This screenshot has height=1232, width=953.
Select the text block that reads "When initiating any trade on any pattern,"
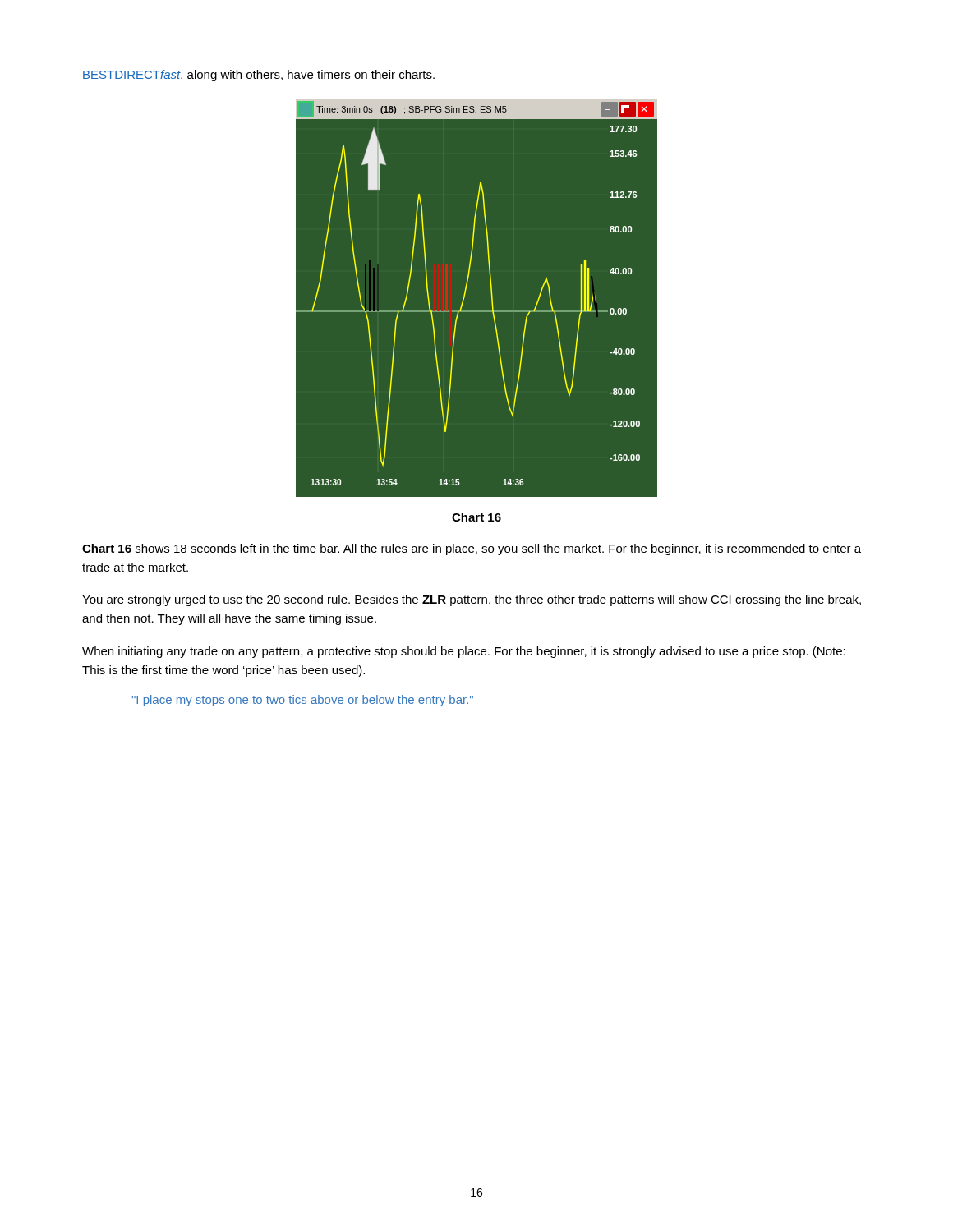pyautogui.click(x=464, y=660)
